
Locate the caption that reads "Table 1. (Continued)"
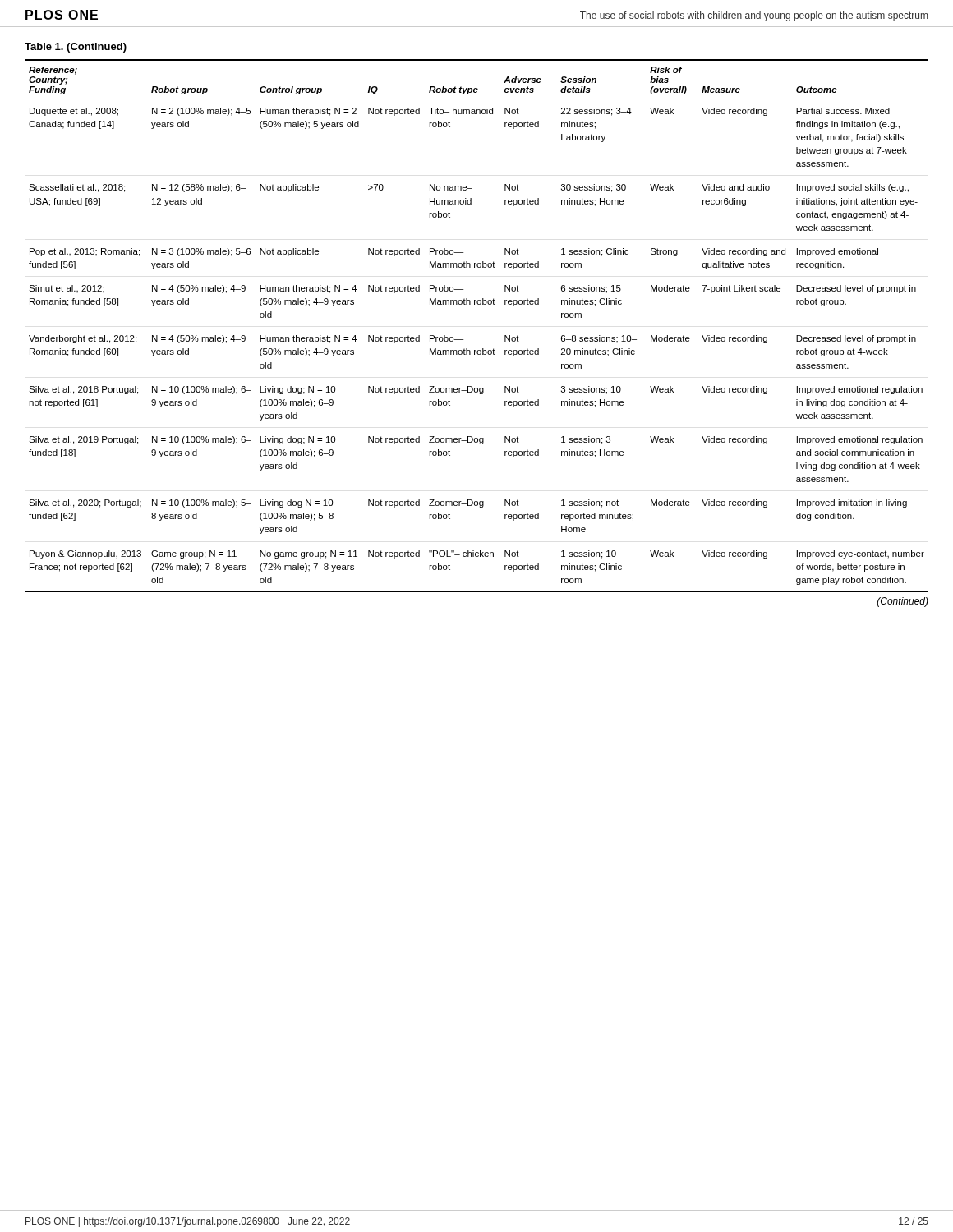point(76,46)
